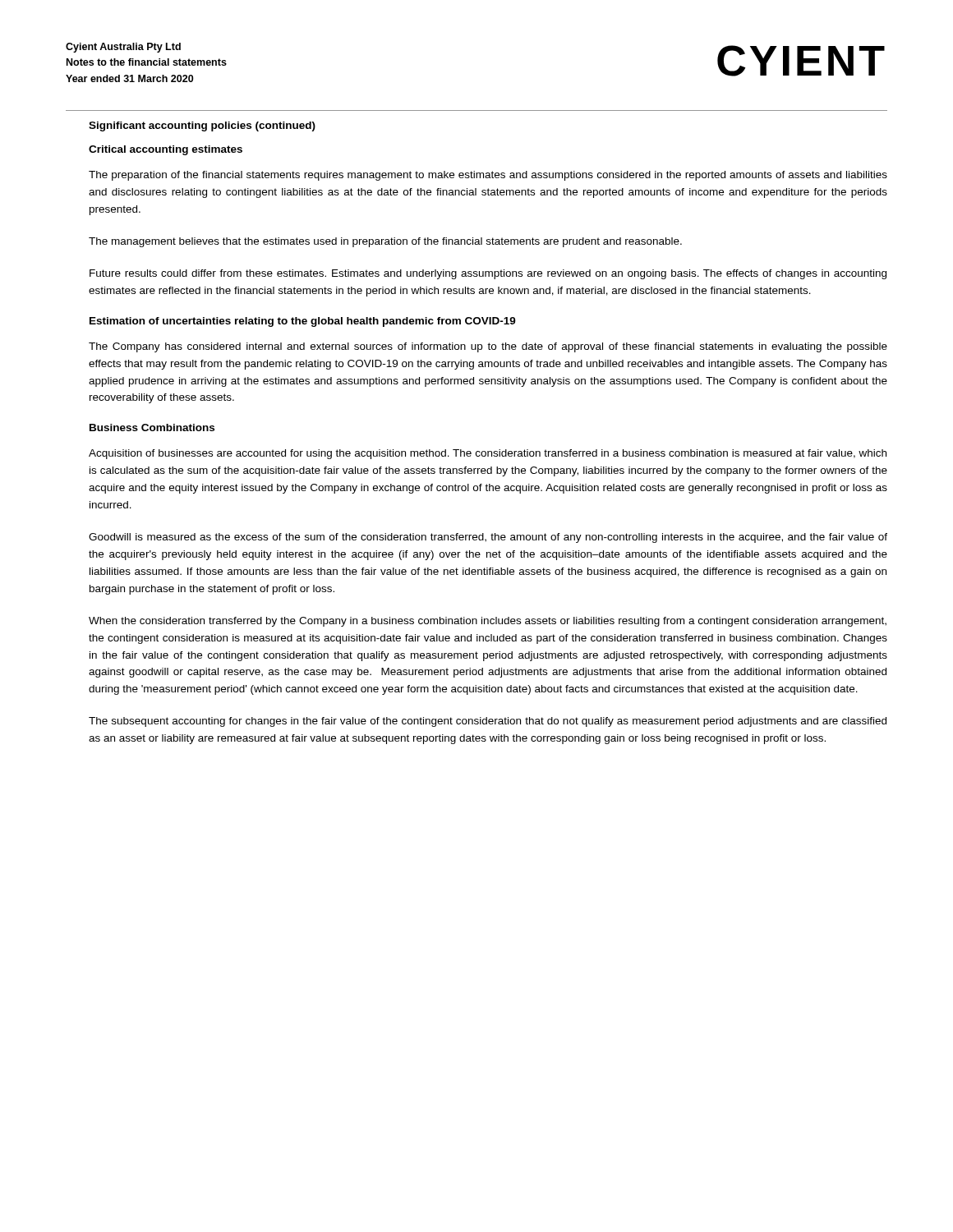Viewport: 953px width, 1232px height.
Task: Navigate to the passage starting "The Company has considered internal and external"
Action: (488, 372)
